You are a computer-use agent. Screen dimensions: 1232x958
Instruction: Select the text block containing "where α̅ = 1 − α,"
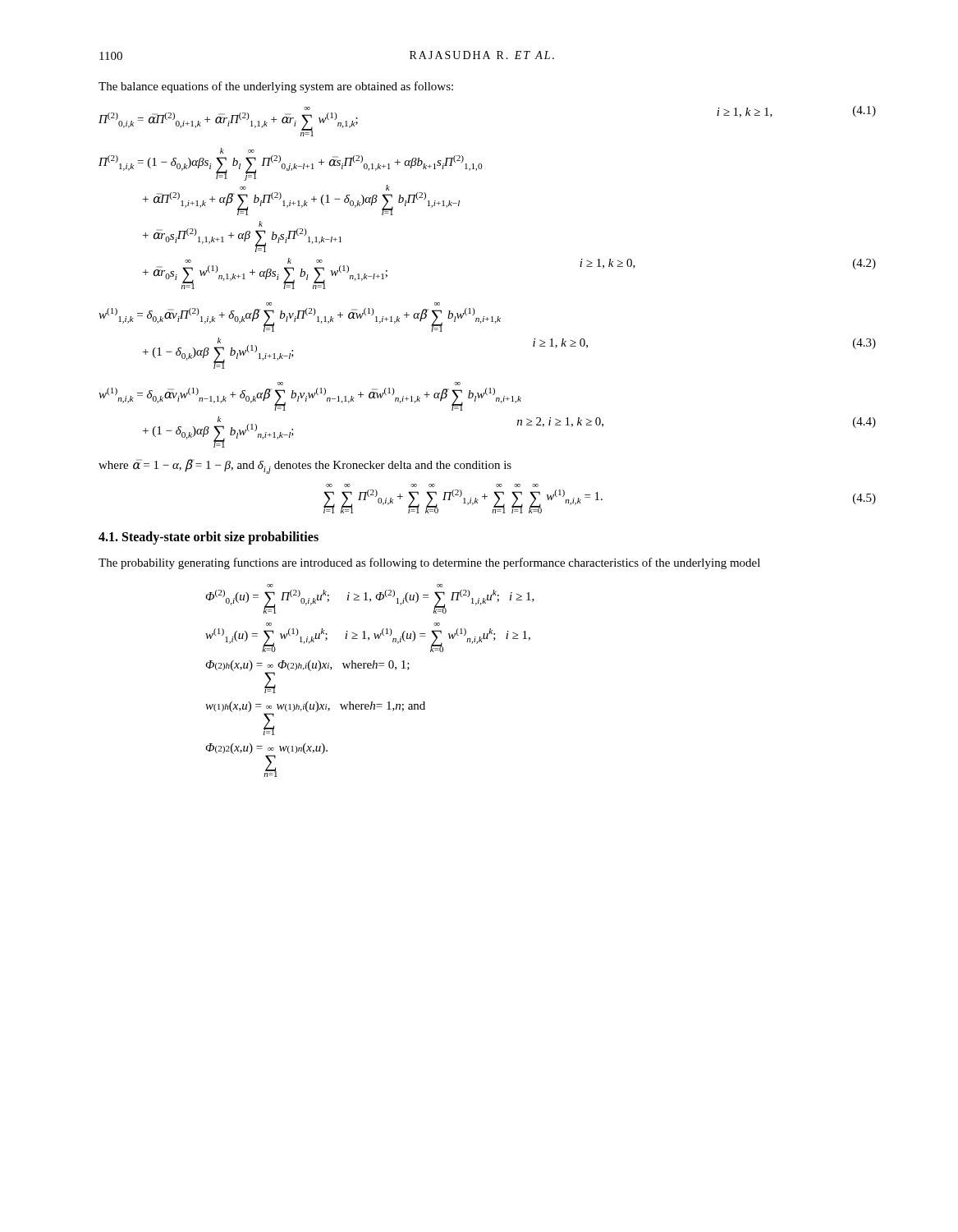(x=305, y=466)
